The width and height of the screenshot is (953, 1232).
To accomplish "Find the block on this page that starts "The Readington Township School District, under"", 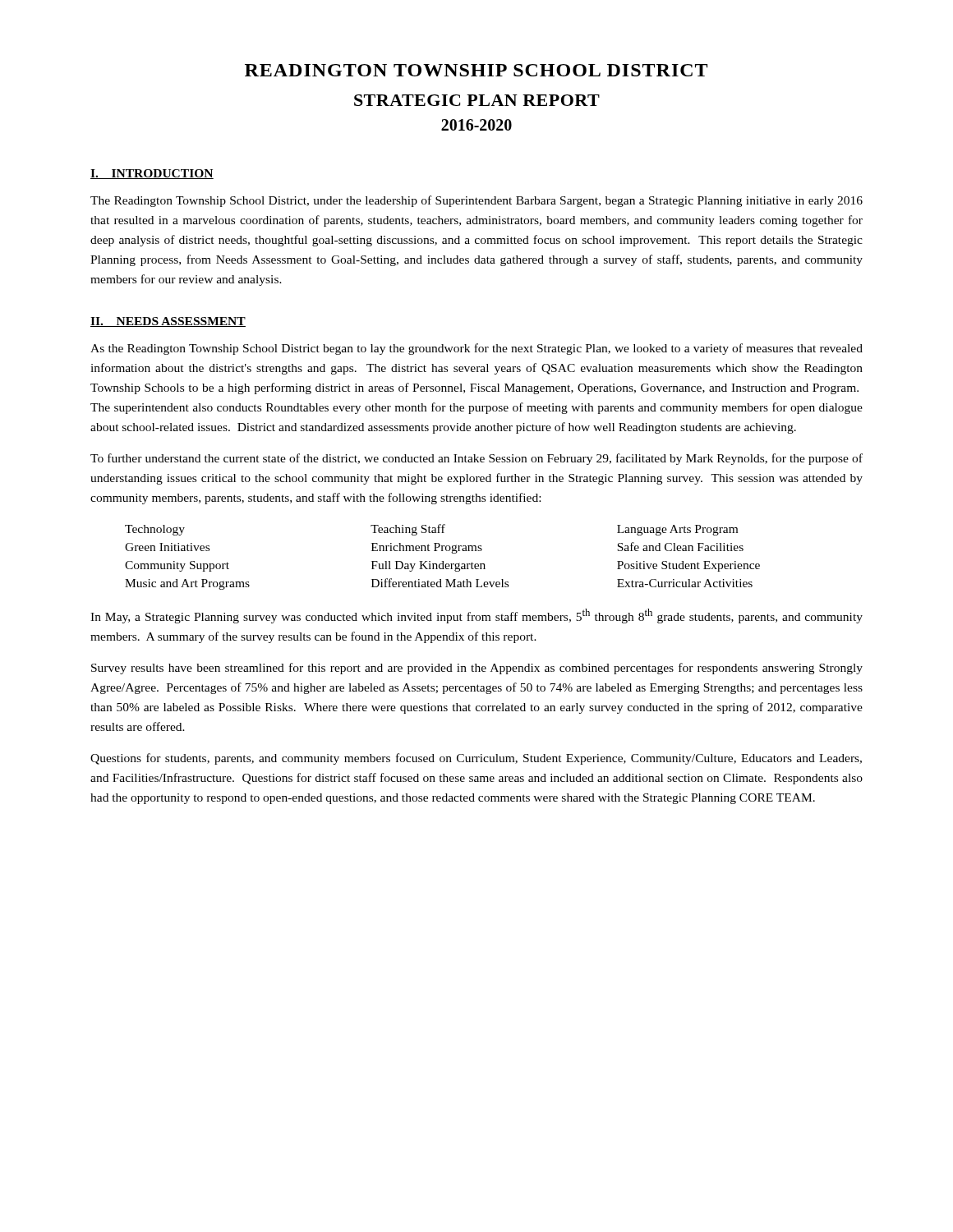I will pyautogui.click(x=476, y=240).
